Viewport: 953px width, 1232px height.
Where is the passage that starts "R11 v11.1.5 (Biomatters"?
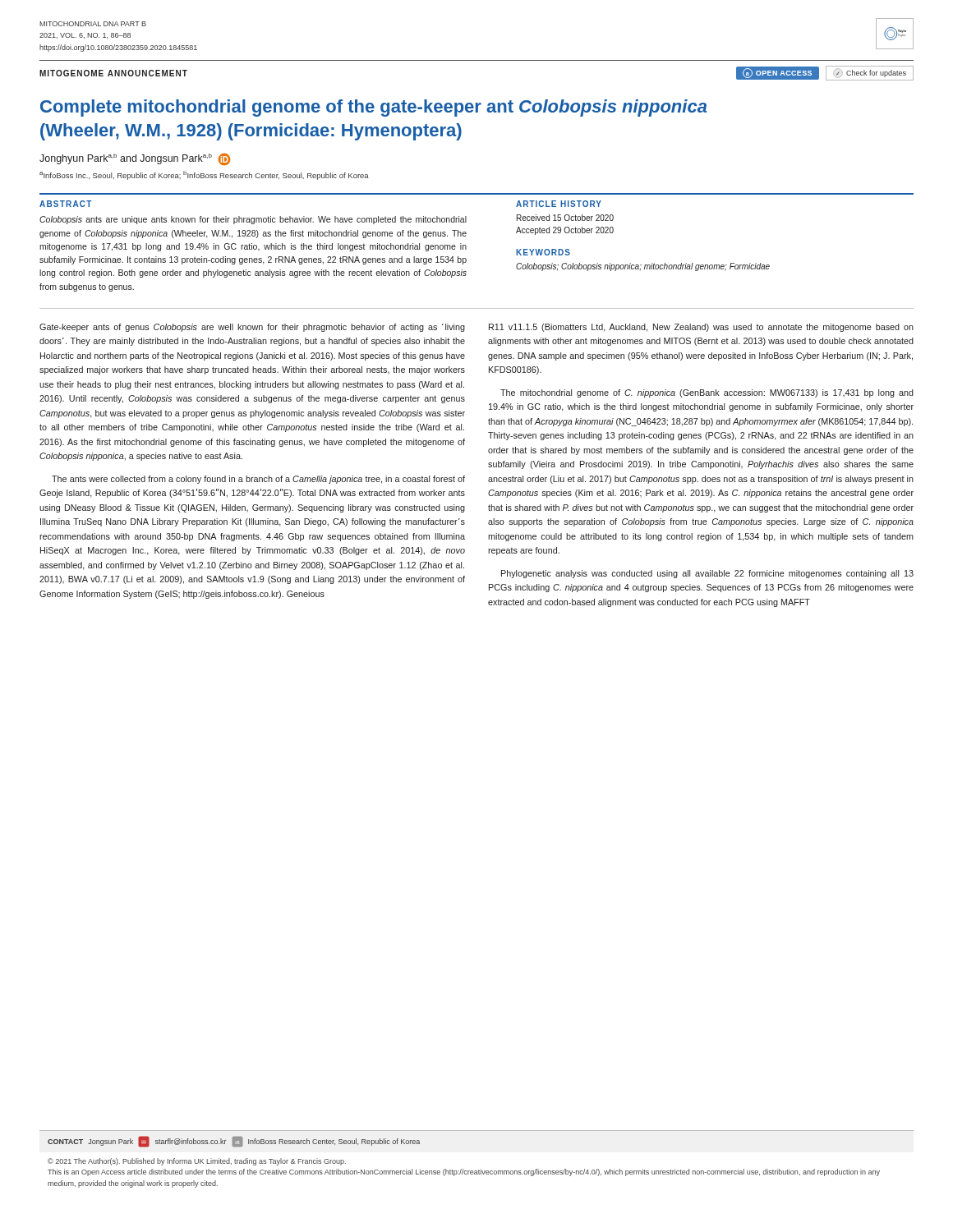[701, 465]
